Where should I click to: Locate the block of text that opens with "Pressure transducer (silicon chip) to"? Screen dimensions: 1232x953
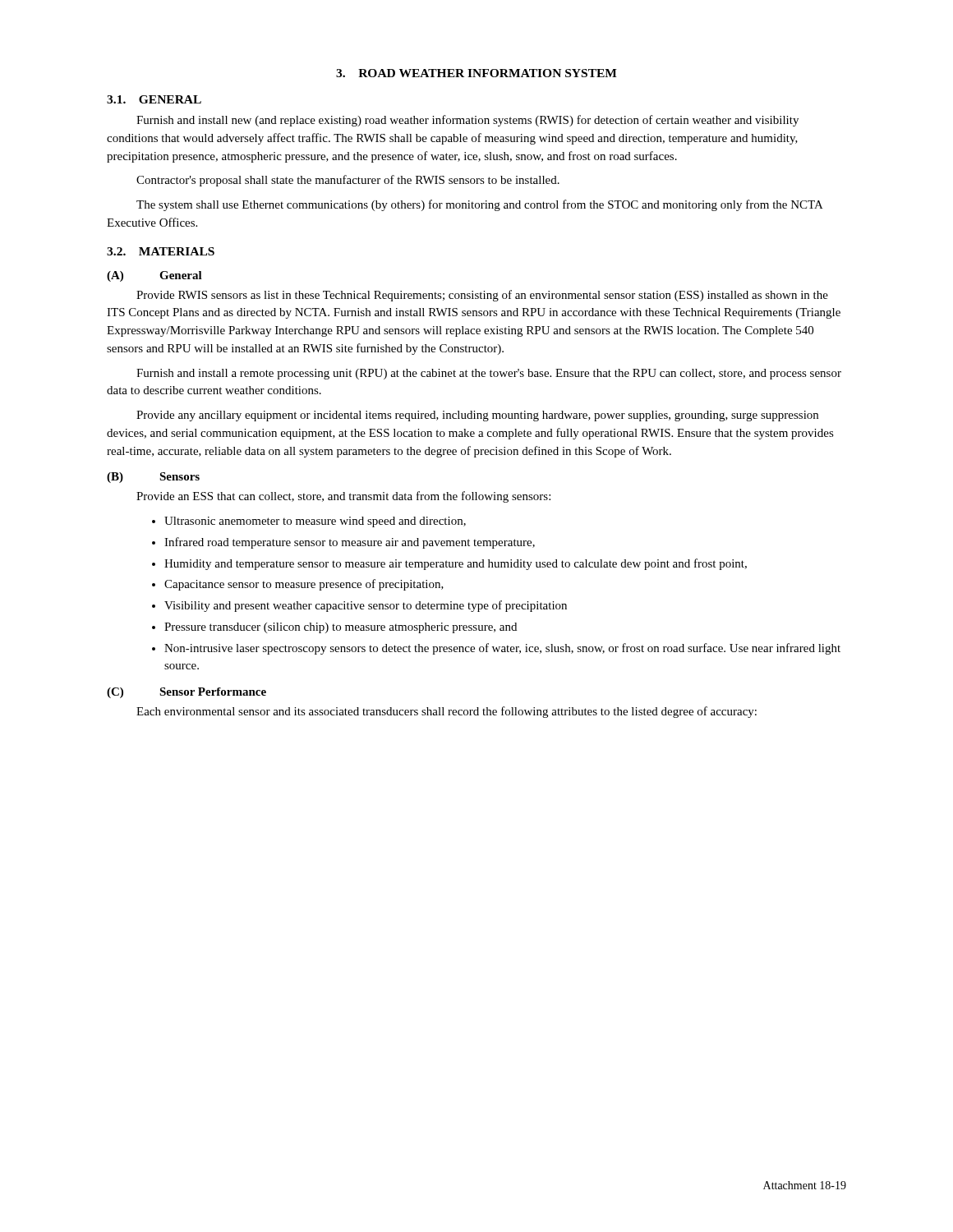(341, 626)
